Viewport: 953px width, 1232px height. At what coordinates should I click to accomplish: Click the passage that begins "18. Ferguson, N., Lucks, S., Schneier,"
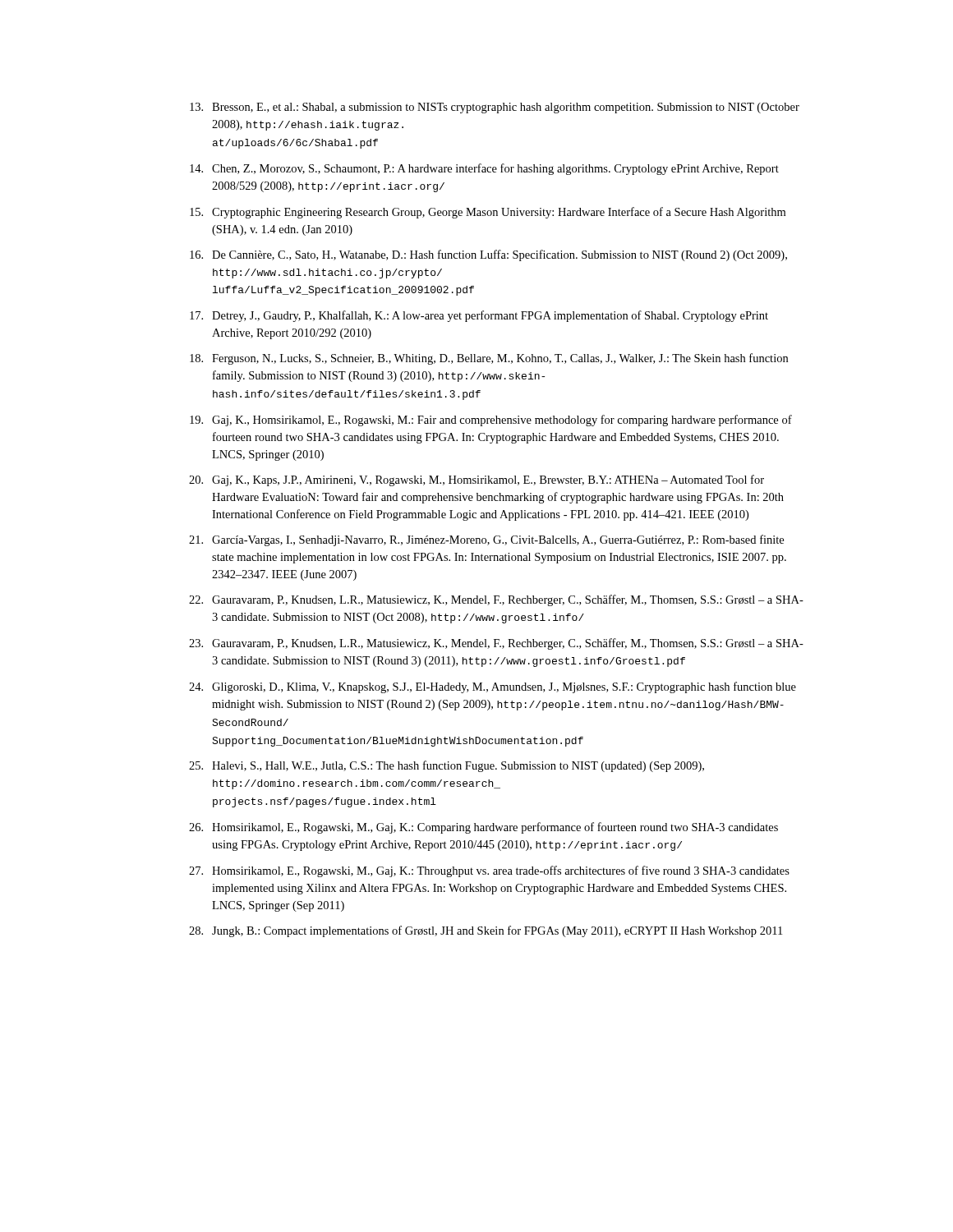pyautogui.click(x=489, y=377)
